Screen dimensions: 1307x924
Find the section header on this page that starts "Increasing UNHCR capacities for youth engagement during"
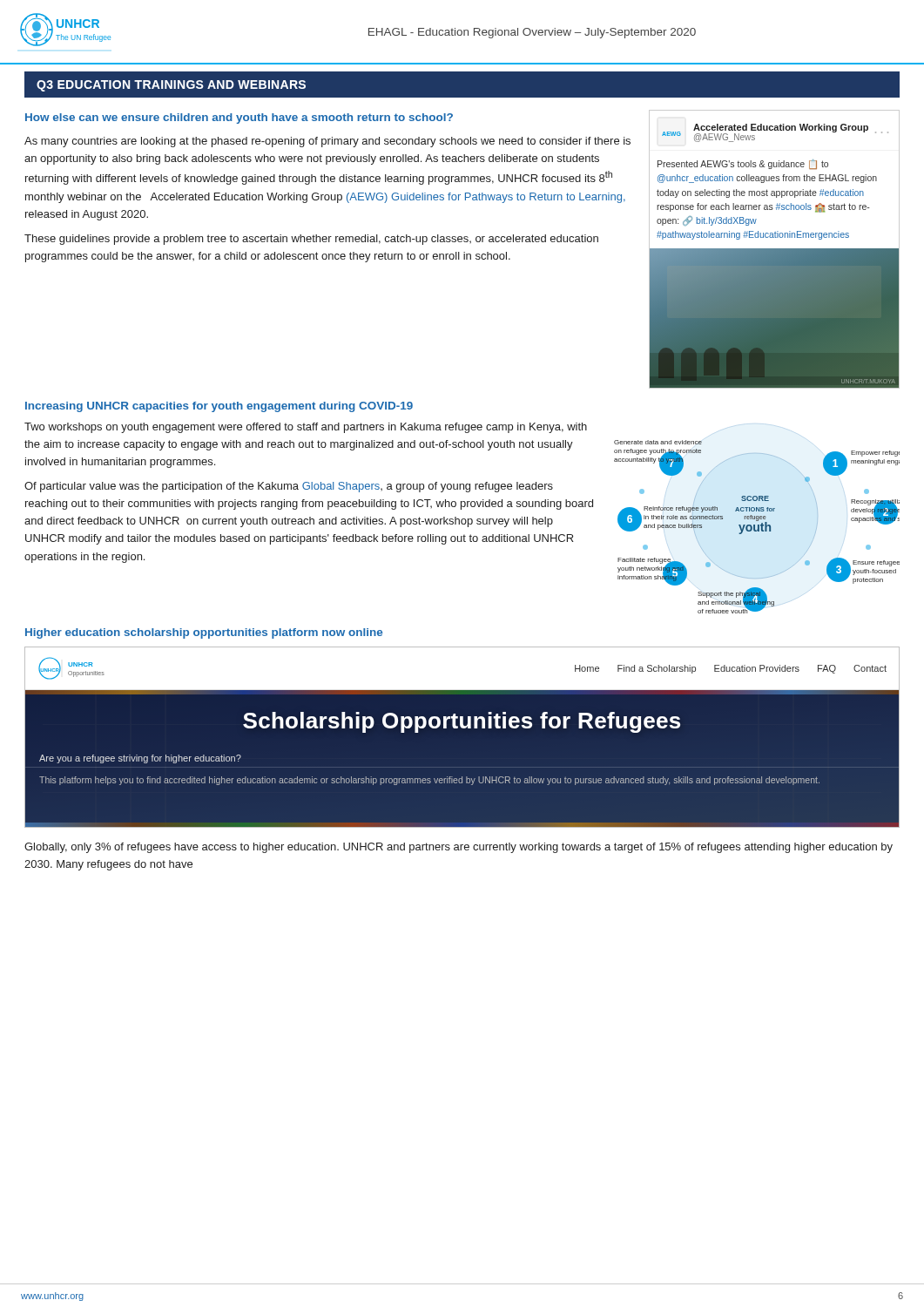tap(219, 405)
